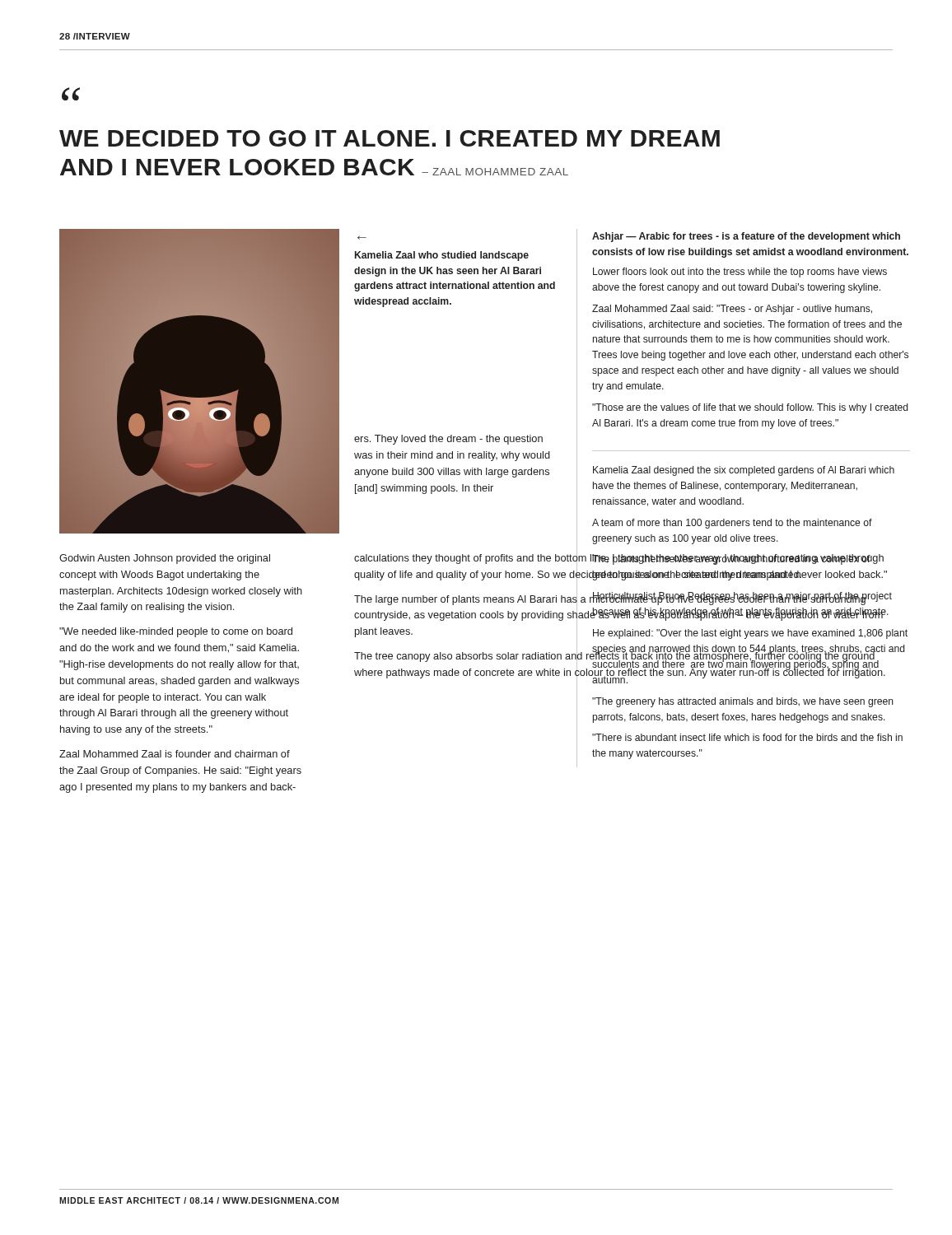Find the element starting "“ WE DECIDED TO GO IT"
Image resolution: width=952 pixels, height=1235 pixels.
476,134
